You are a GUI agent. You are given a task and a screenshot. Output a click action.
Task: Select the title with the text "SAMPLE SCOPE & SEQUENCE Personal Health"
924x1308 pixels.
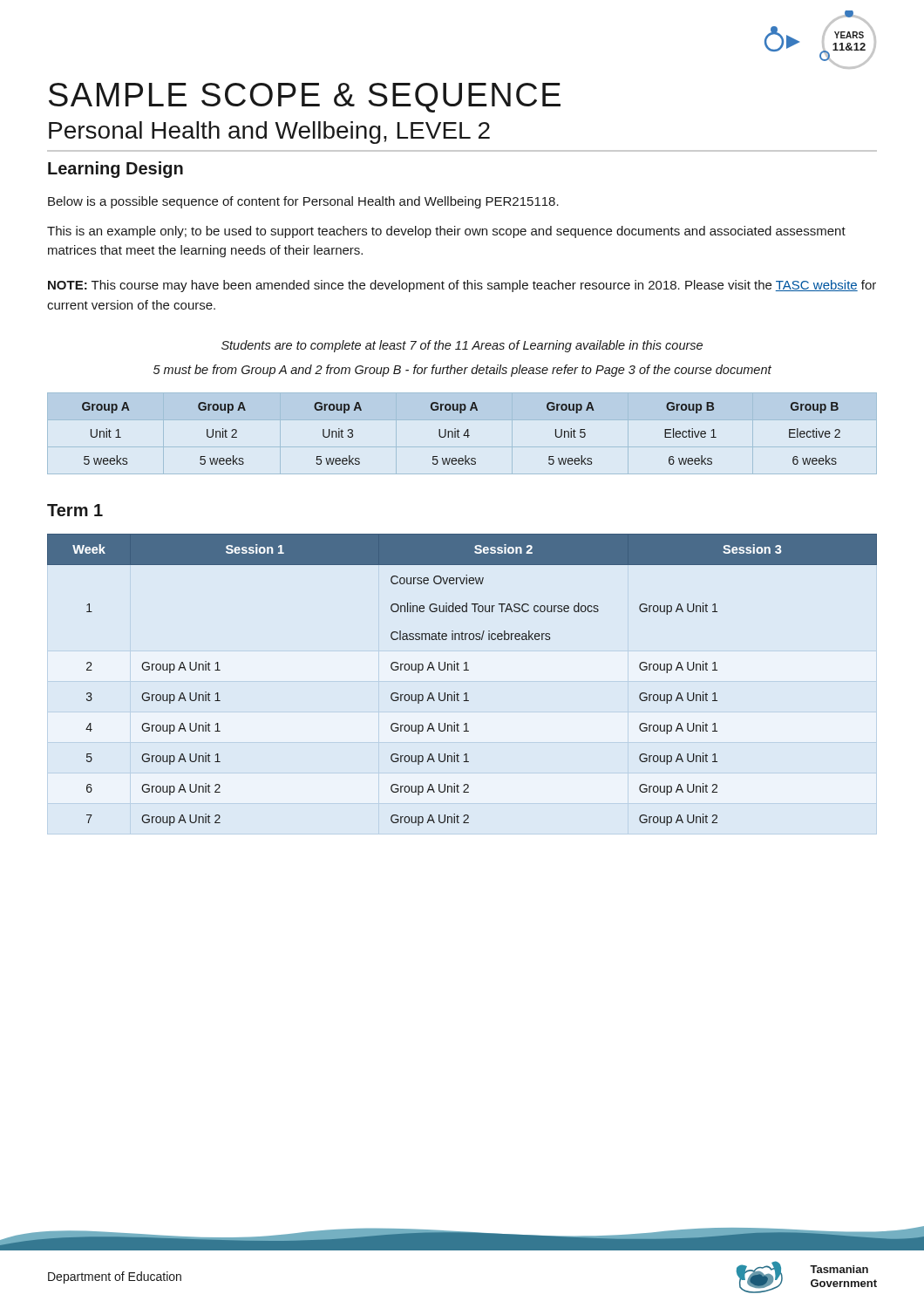coord(462,111)
